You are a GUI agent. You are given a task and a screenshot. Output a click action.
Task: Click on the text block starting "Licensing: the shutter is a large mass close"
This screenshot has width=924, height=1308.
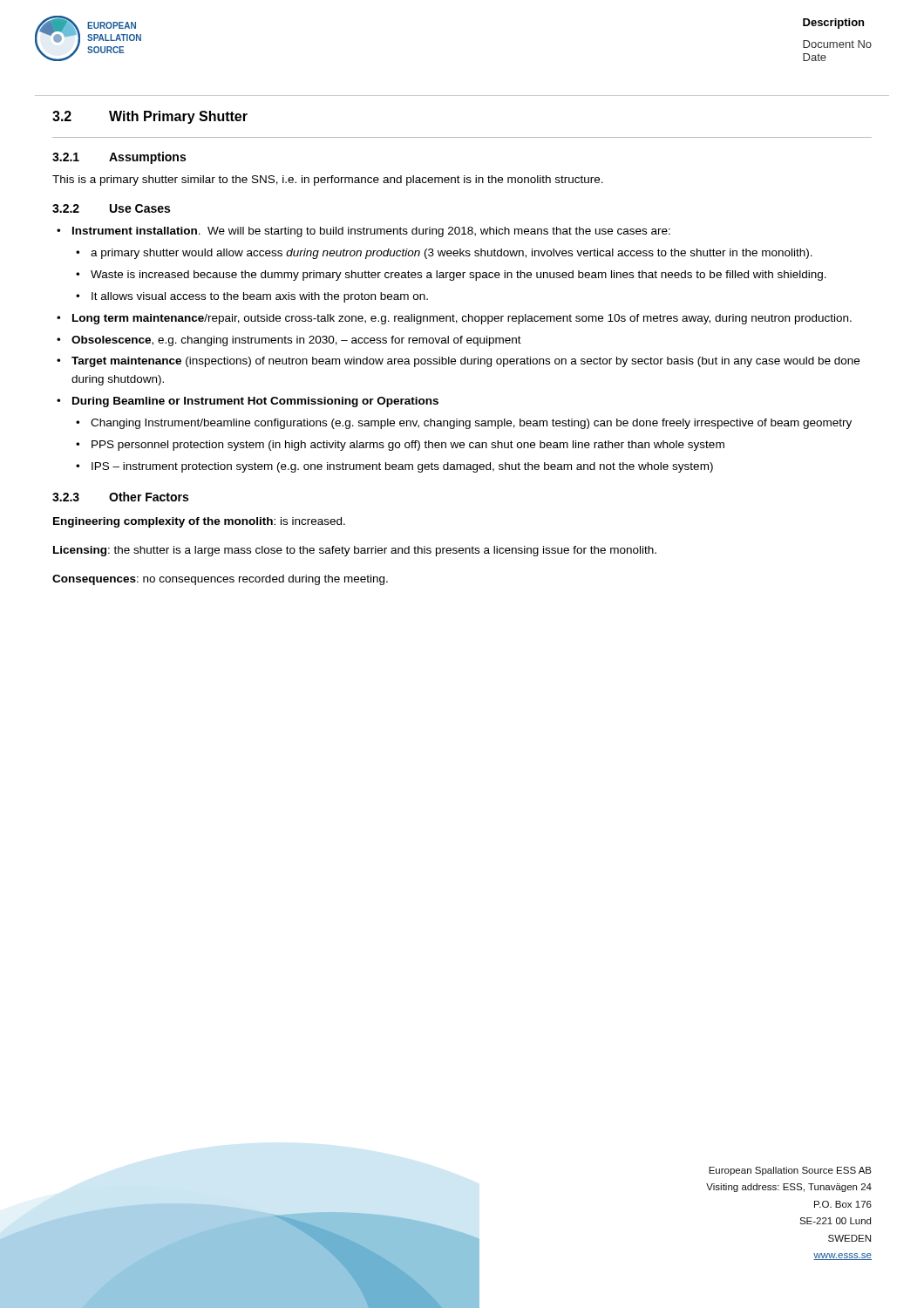(355, 550)
